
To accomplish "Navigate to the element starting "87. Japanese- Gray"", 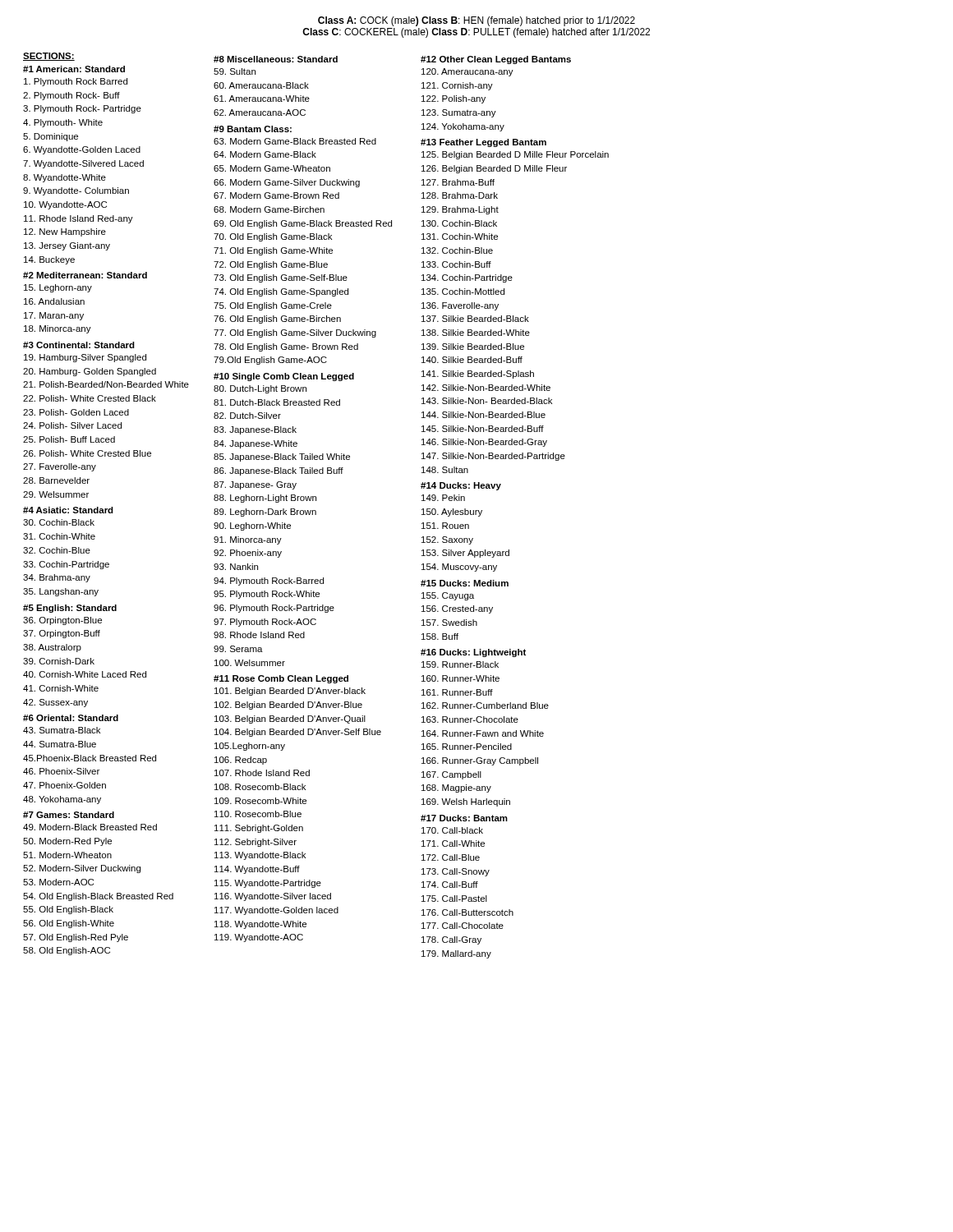I will click(x=255, y=484).
